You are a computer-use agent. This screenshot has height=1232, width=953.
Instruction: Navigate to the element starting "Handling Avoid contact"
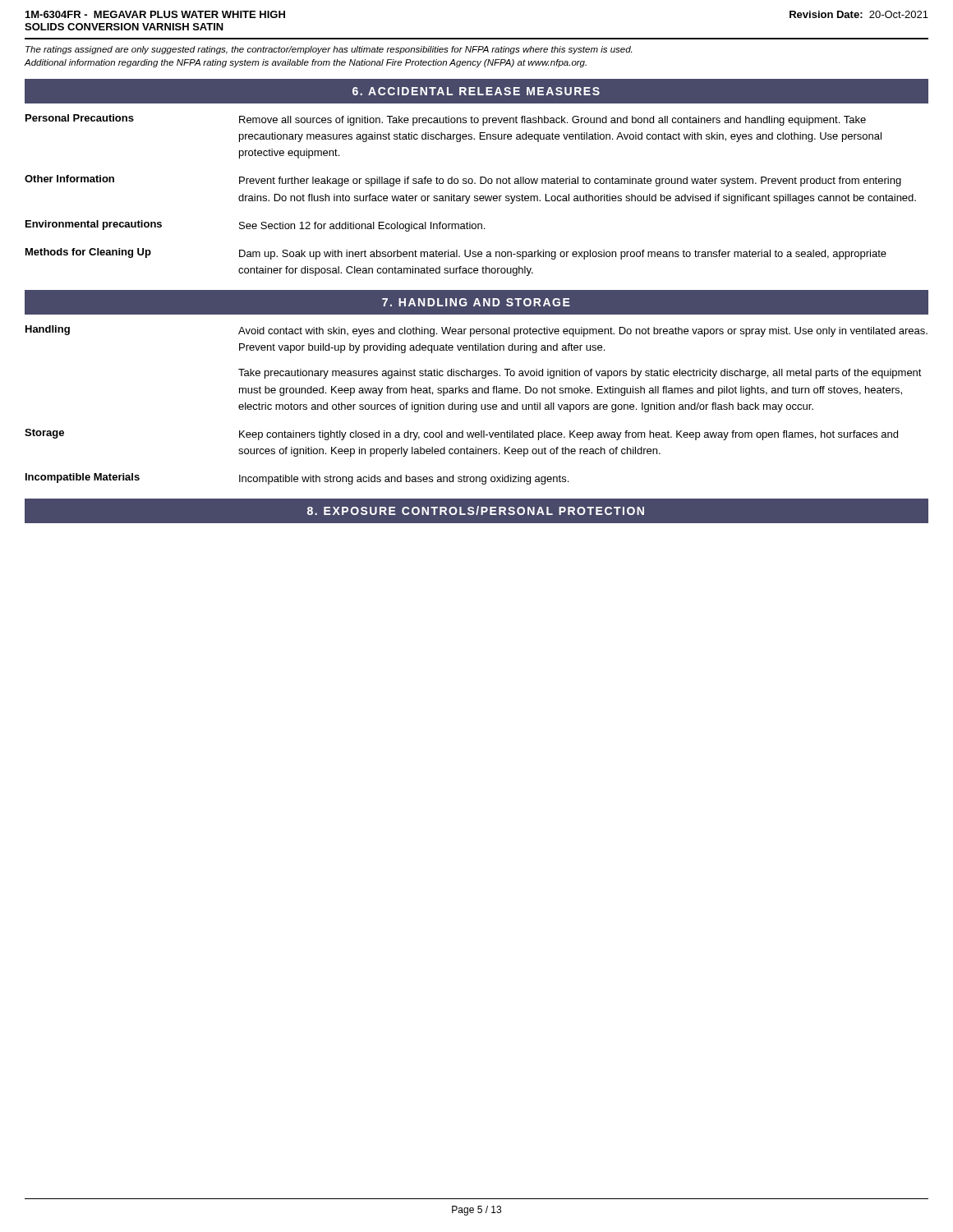click(x=476, y=369)
